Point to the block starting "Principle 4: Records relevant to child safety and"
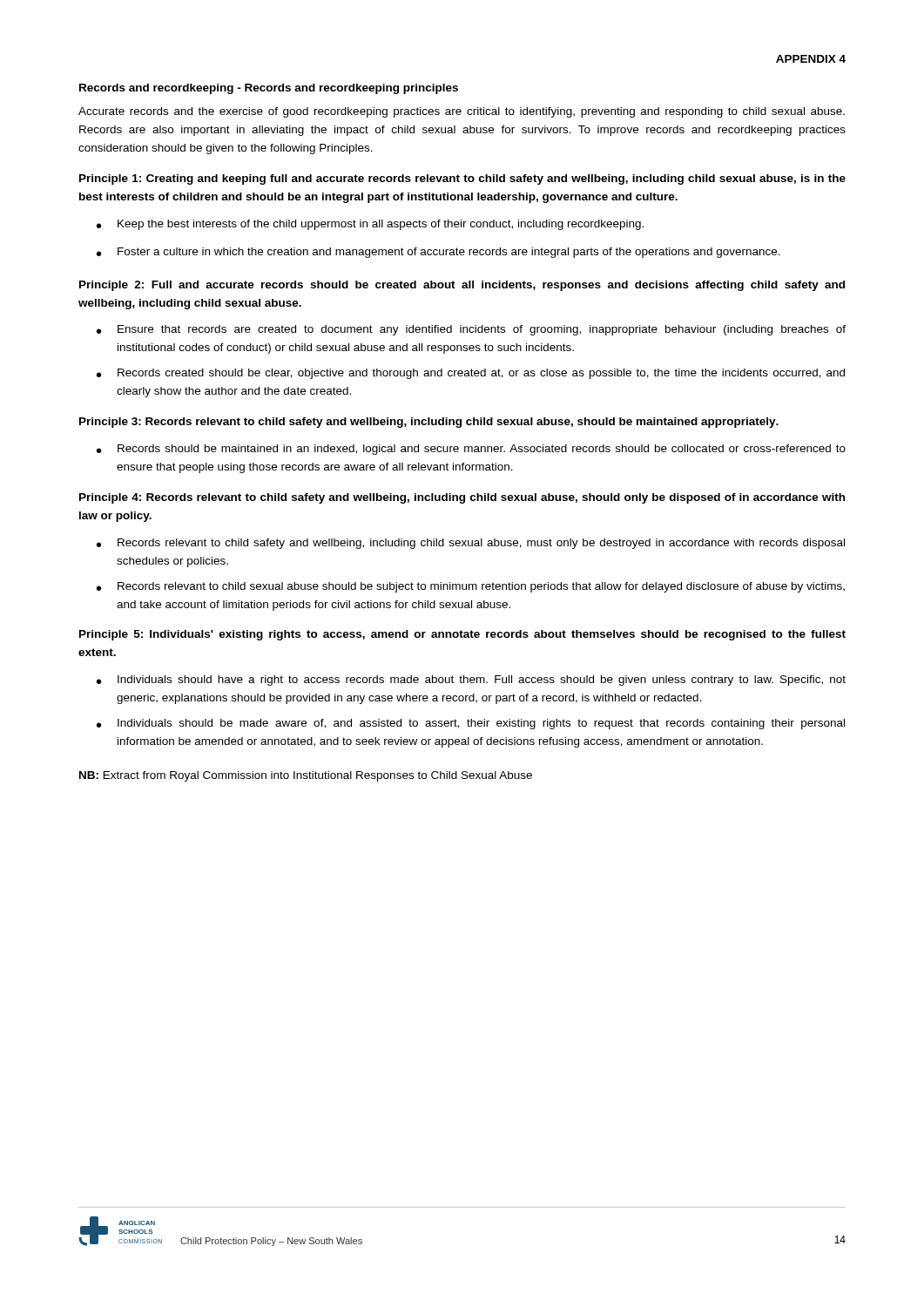 tap(462, 506)
